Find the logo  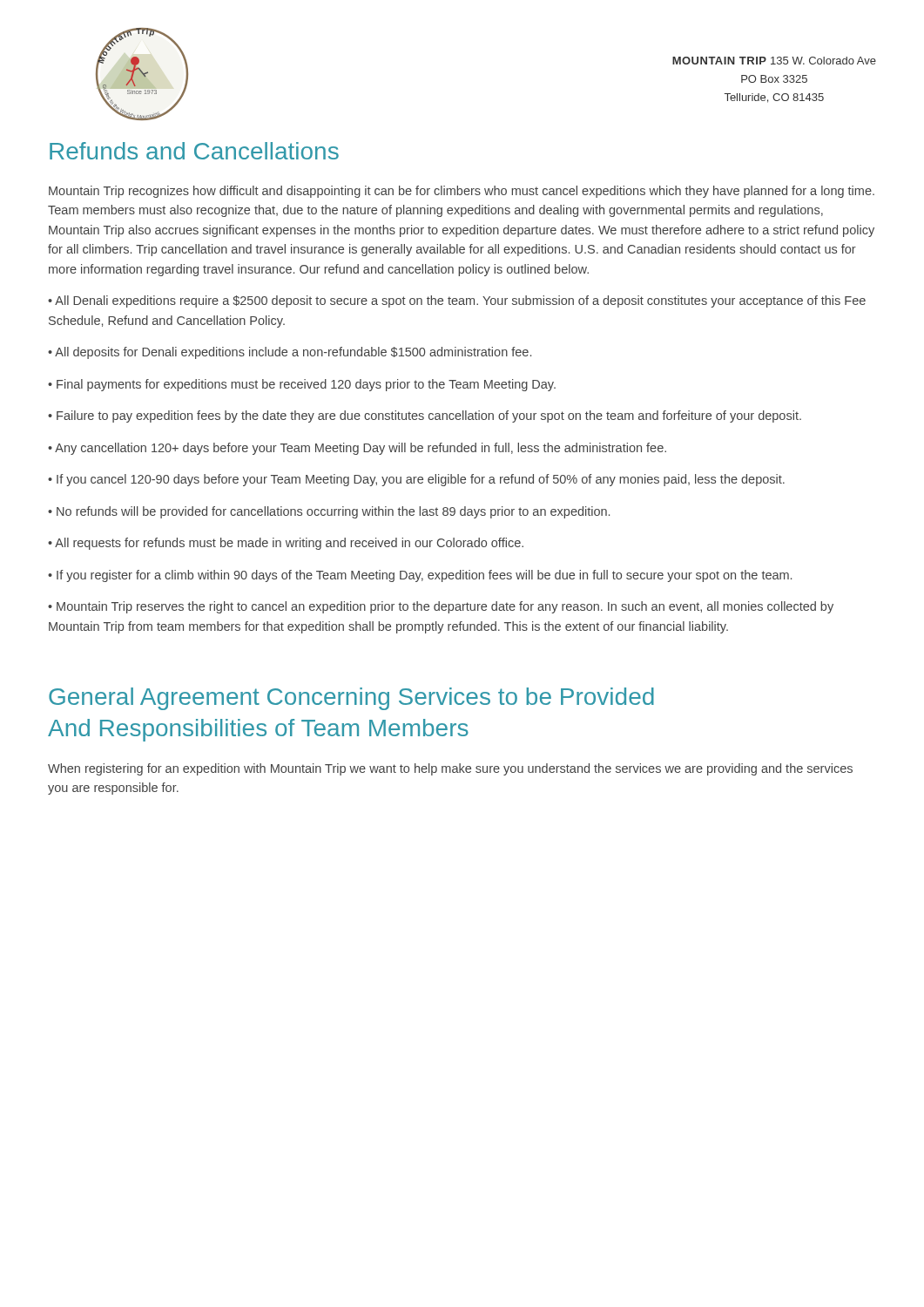tap(148, 76)
